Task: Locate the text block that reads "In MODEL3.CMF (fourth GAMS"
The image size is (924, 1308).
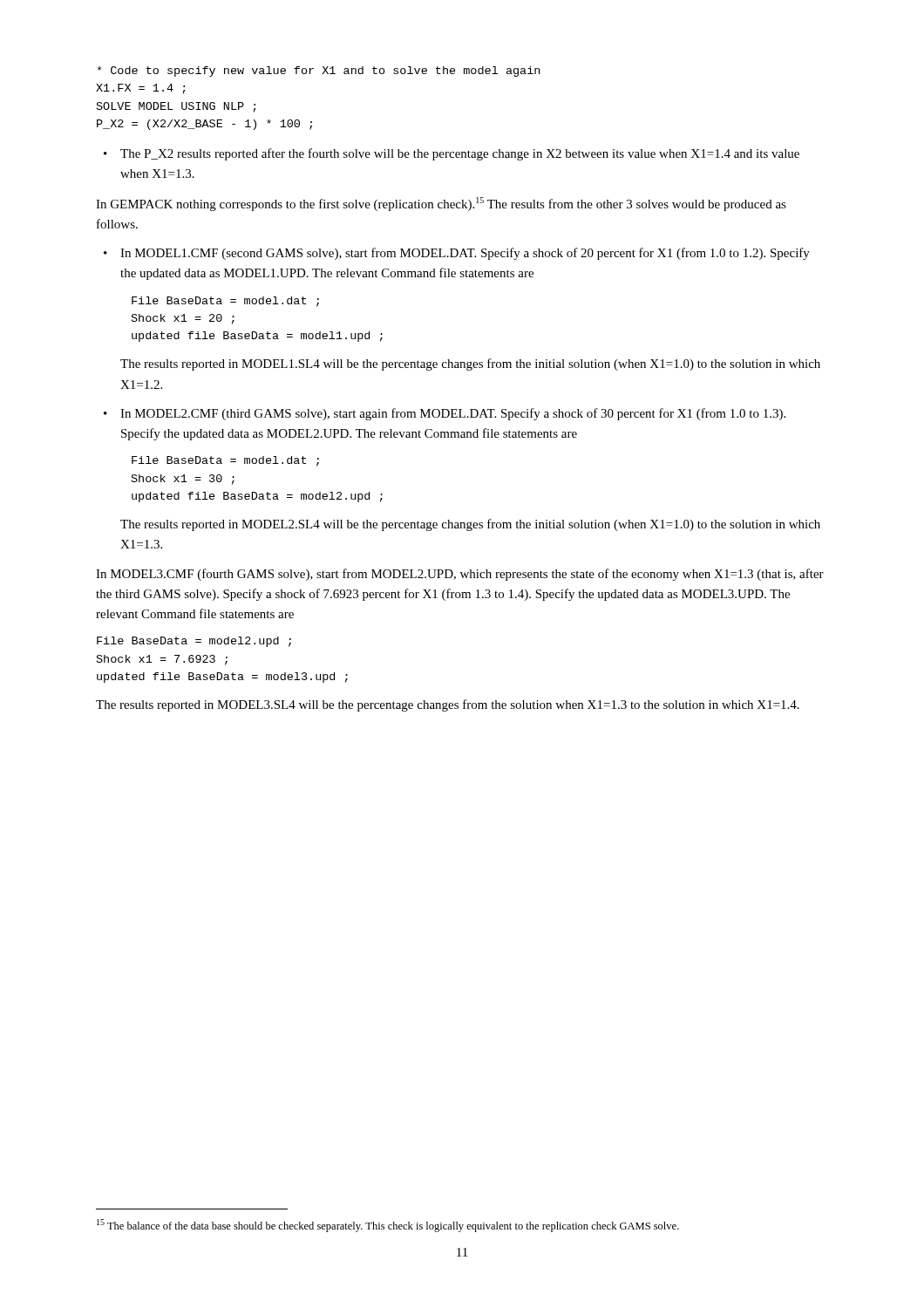Action: tap(462, 594)
